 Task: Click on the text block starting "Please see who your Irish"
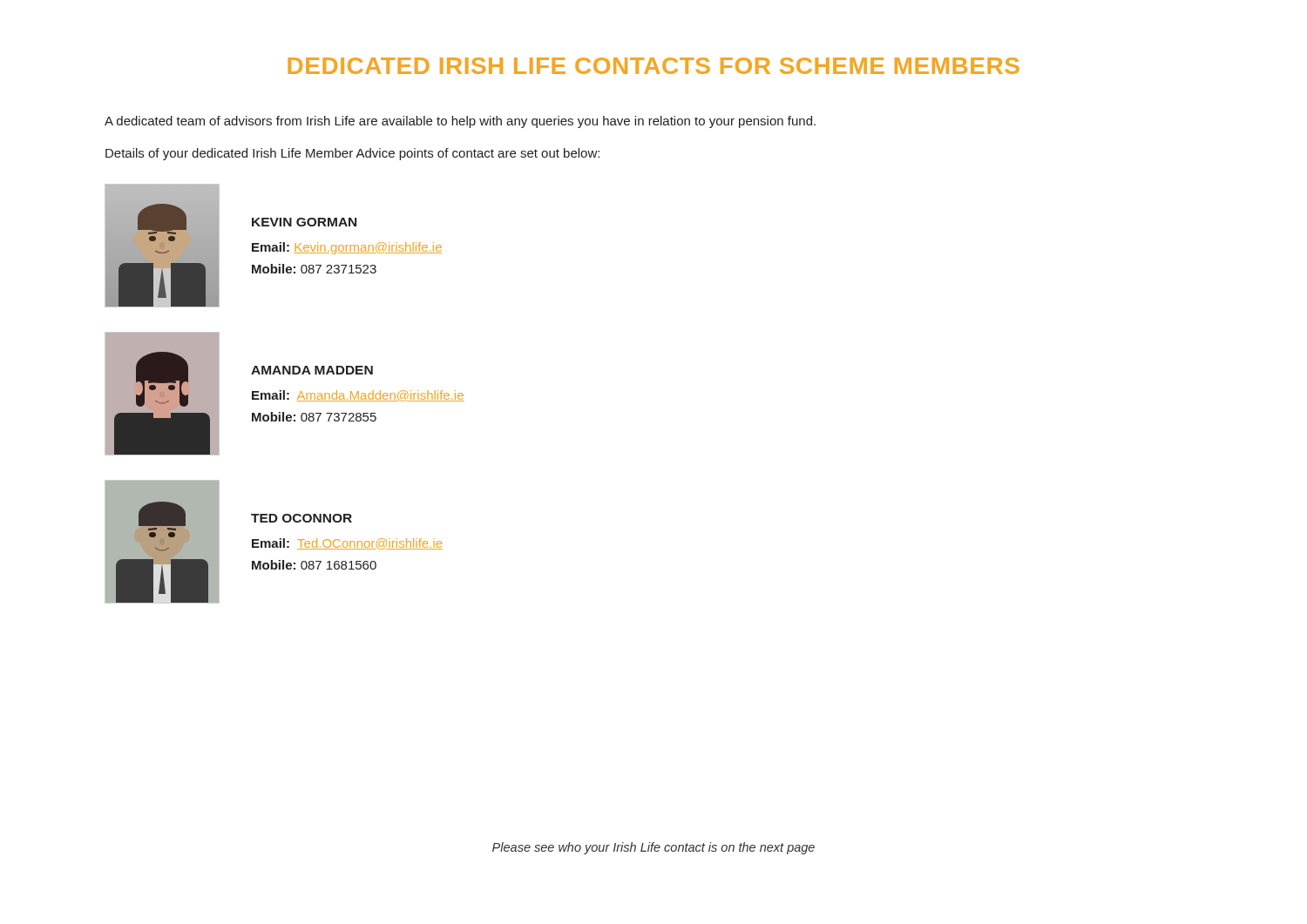click(654, 847)
